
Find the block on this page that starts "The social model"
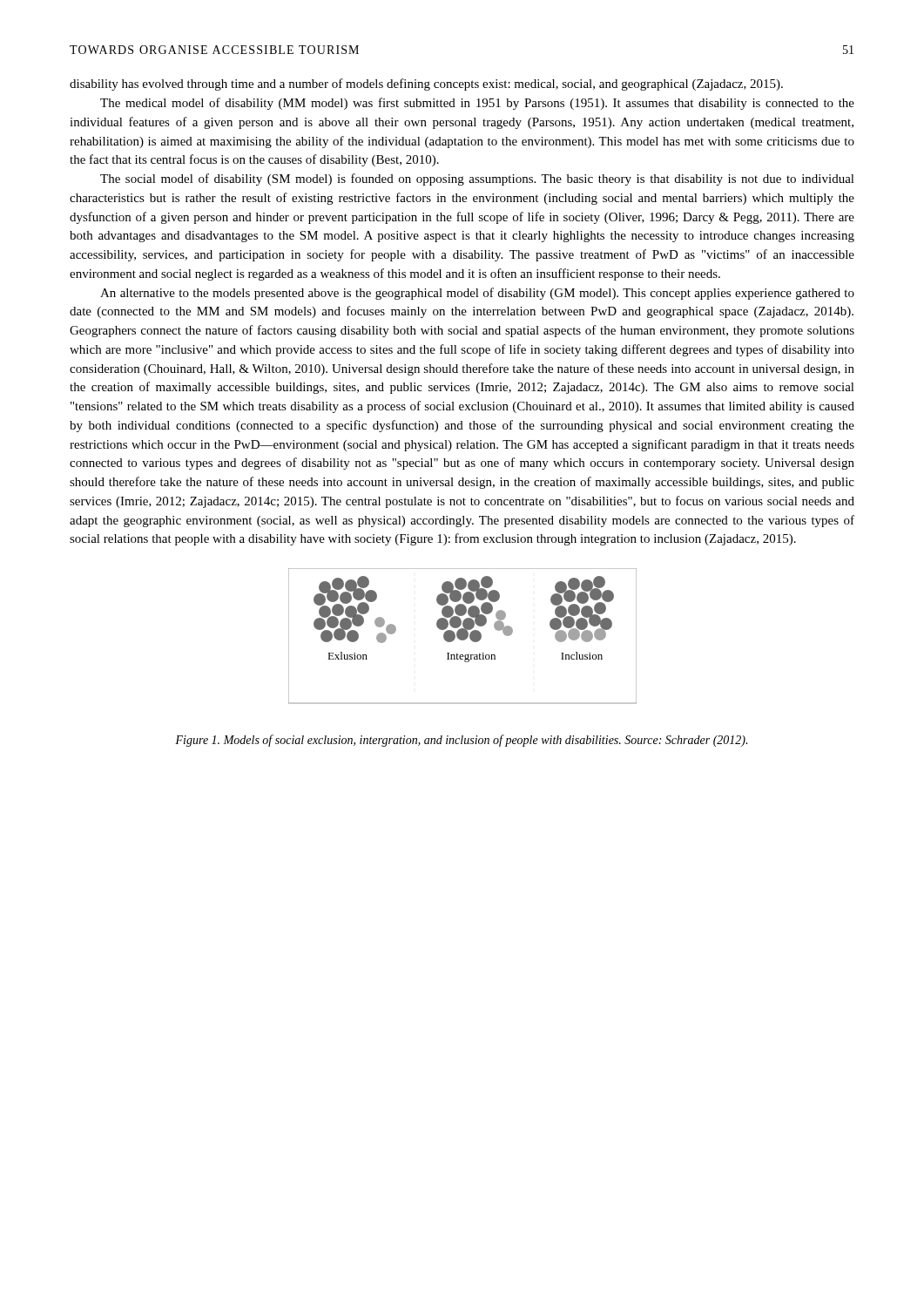462,227
